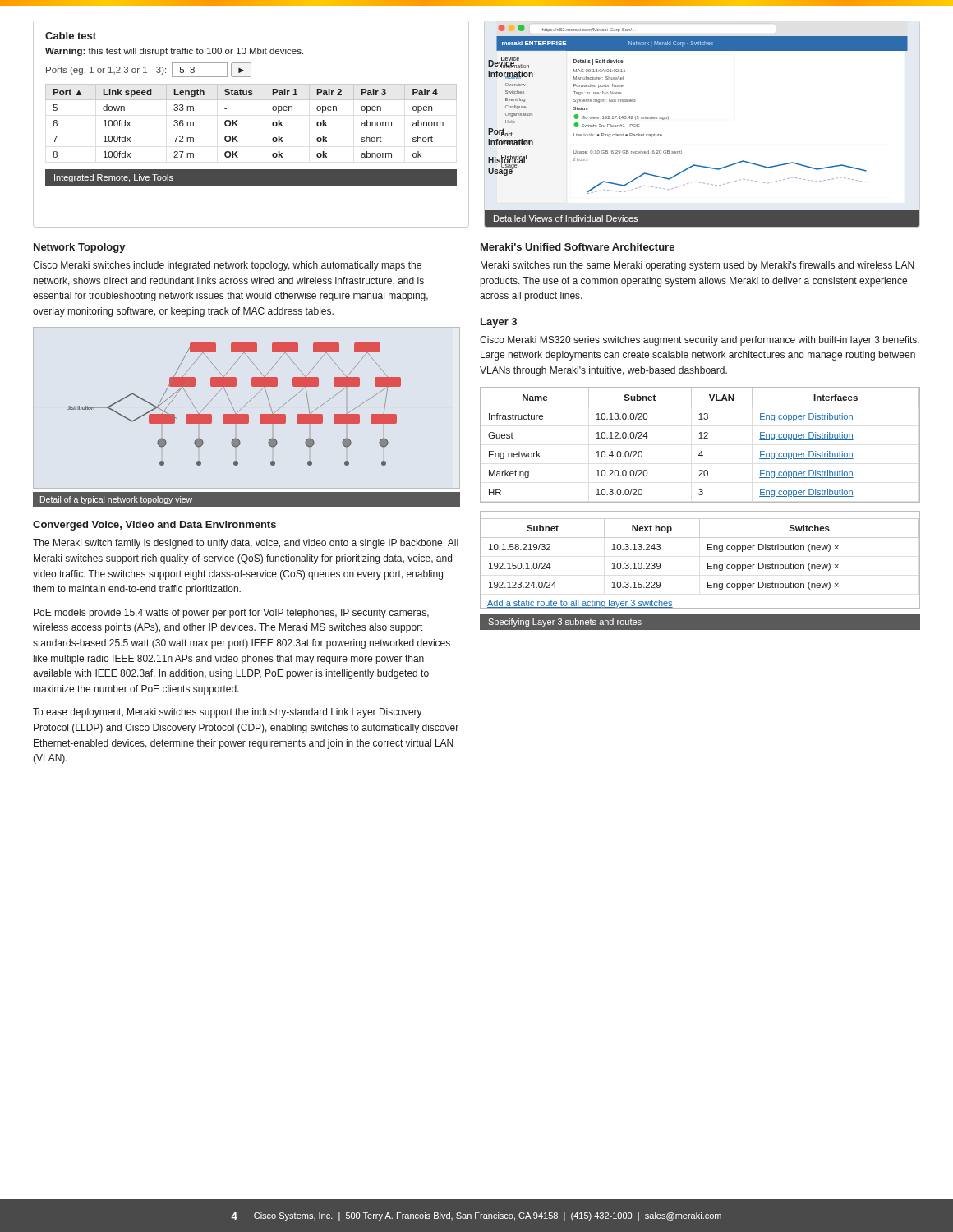Find the text block with the text "PoE models provide"
Screen dimensions: 1232x953
coord(242,651)
